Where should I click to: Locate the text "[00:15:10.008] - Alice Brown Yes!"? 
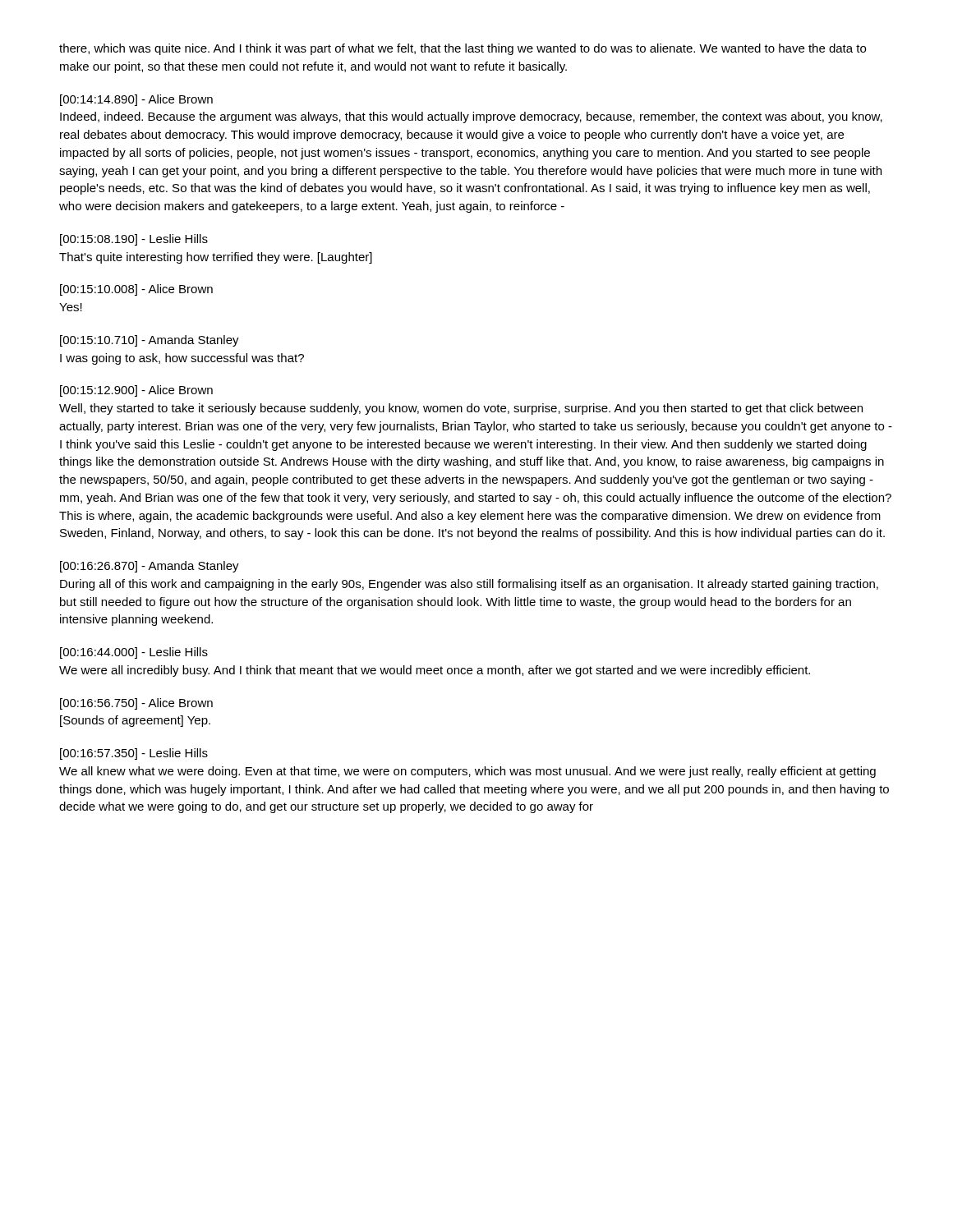pos(136,290)
